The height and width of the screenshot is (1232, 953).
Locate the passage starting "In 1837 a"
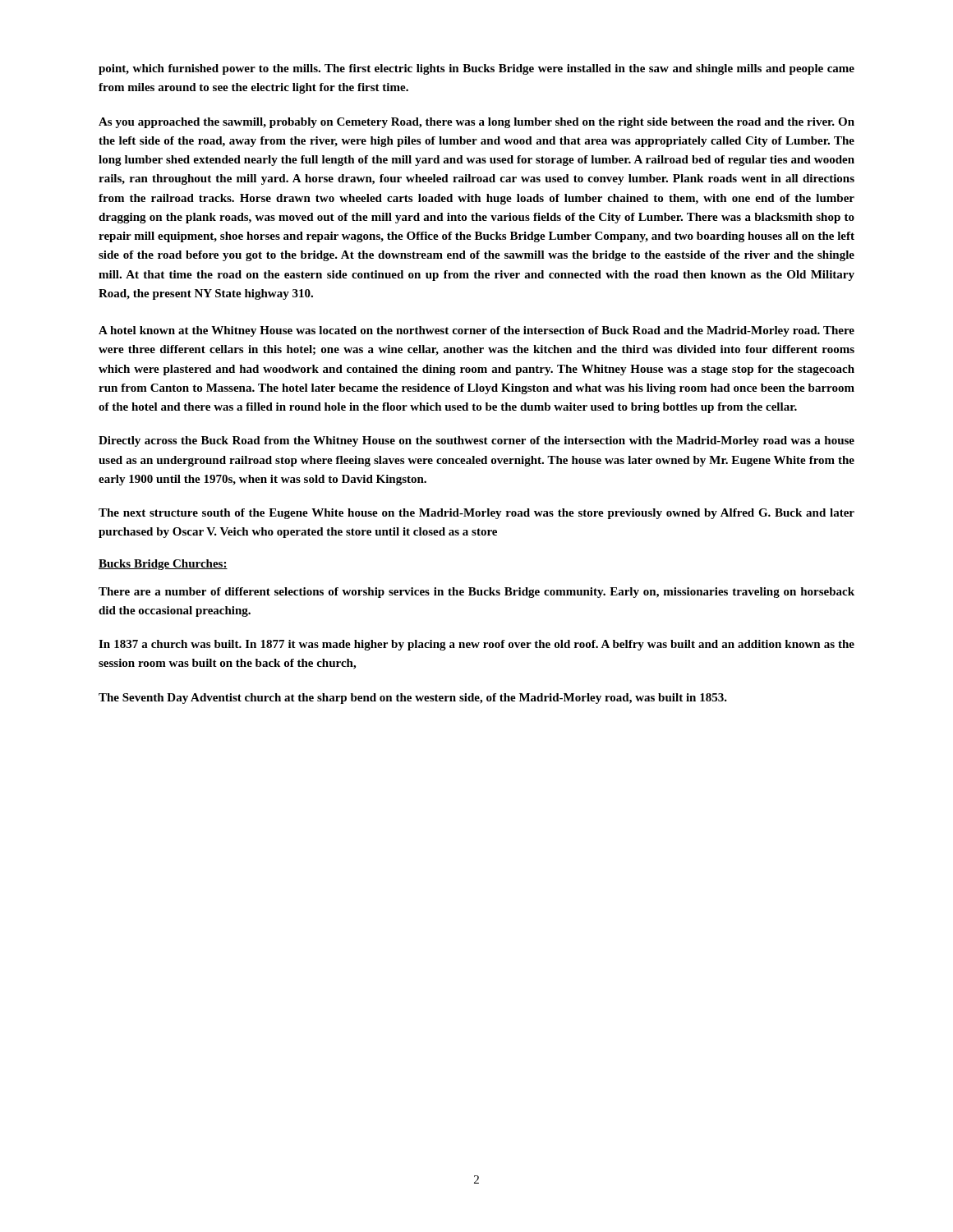pos(476,653)
